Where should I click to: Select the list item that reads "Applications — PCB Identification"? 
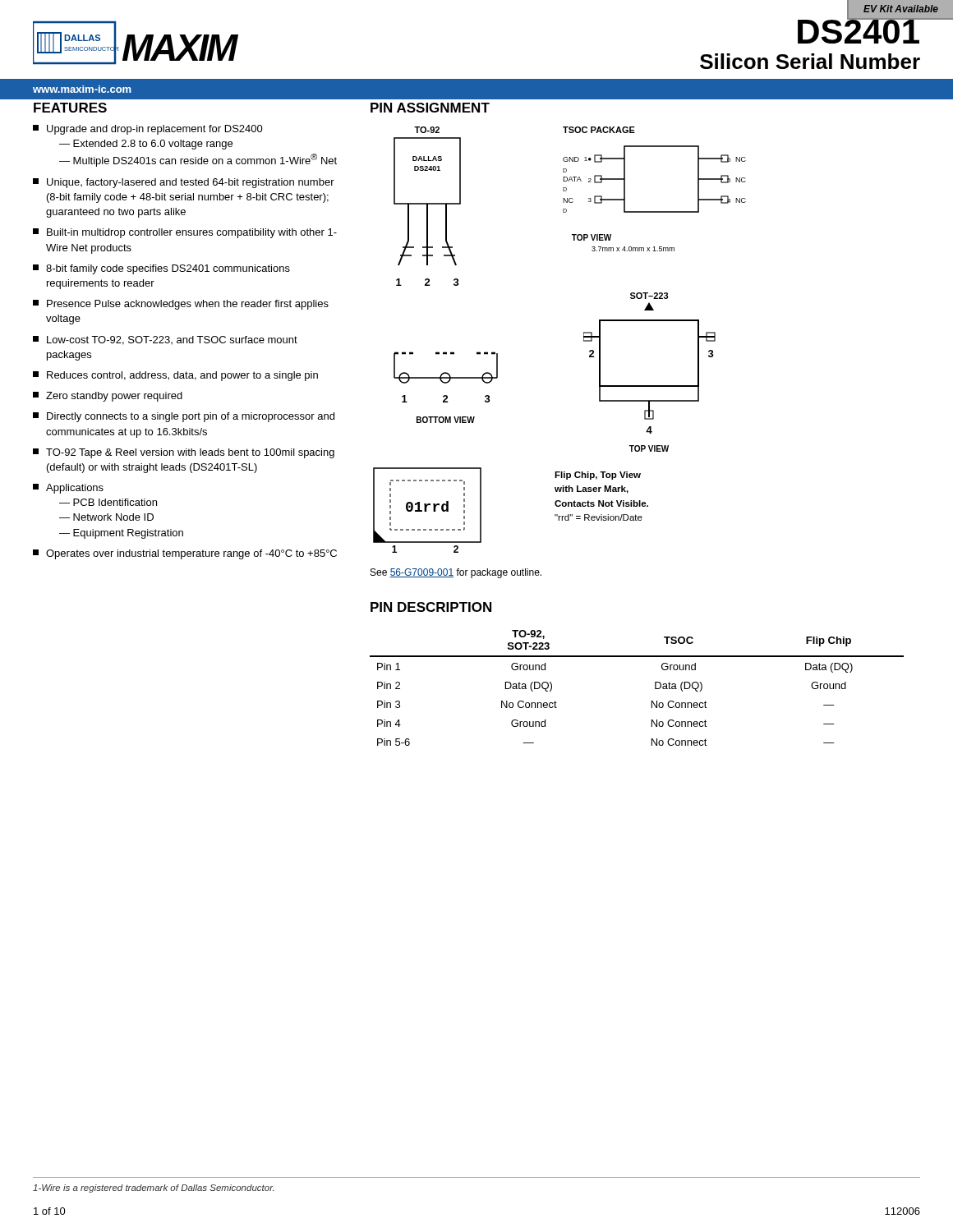pos(108,510)
